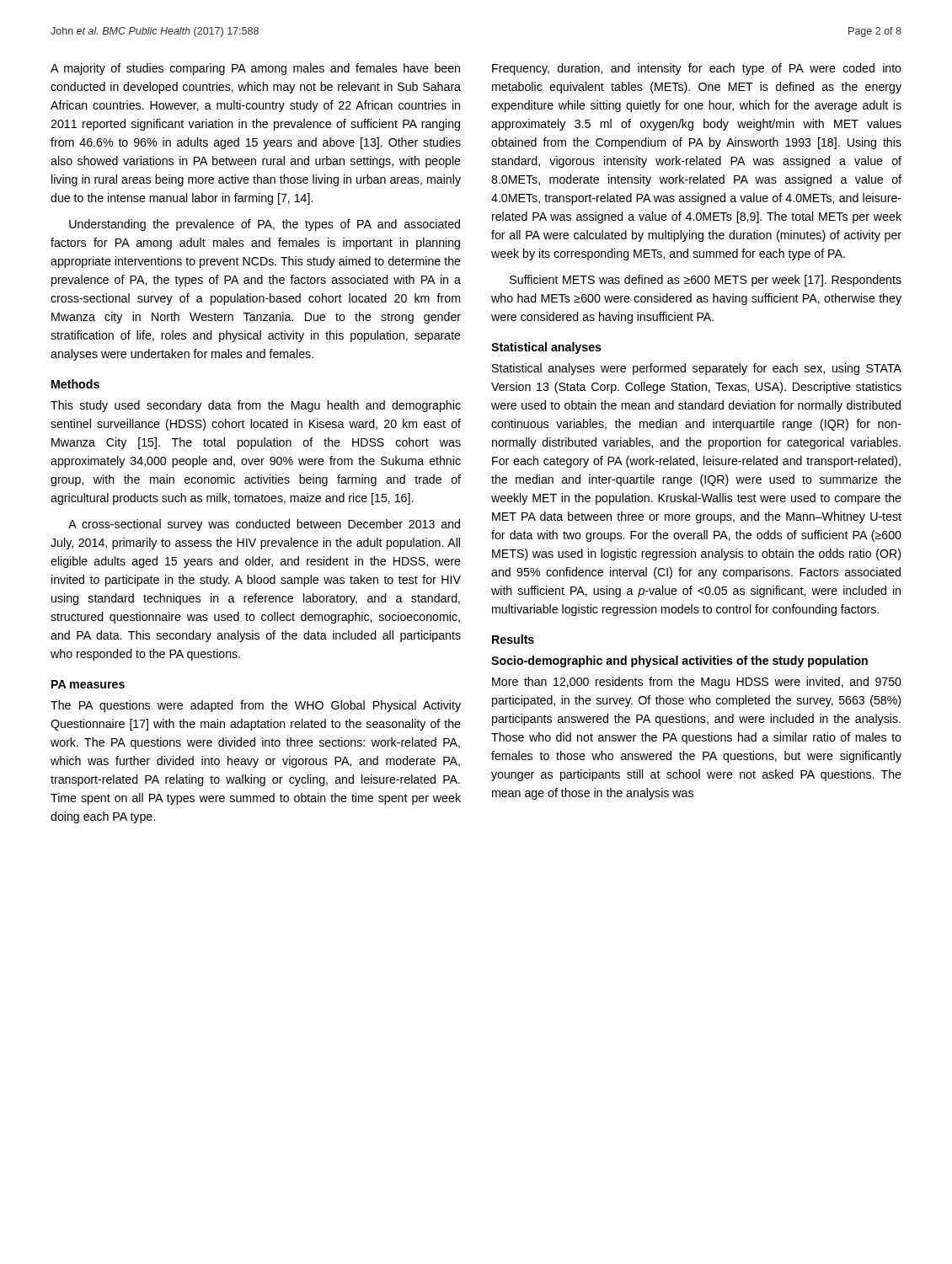Click on the text block containing "This study used secondary data from the Magu"
Screen dimensions: 1264x952
(256, 452)
